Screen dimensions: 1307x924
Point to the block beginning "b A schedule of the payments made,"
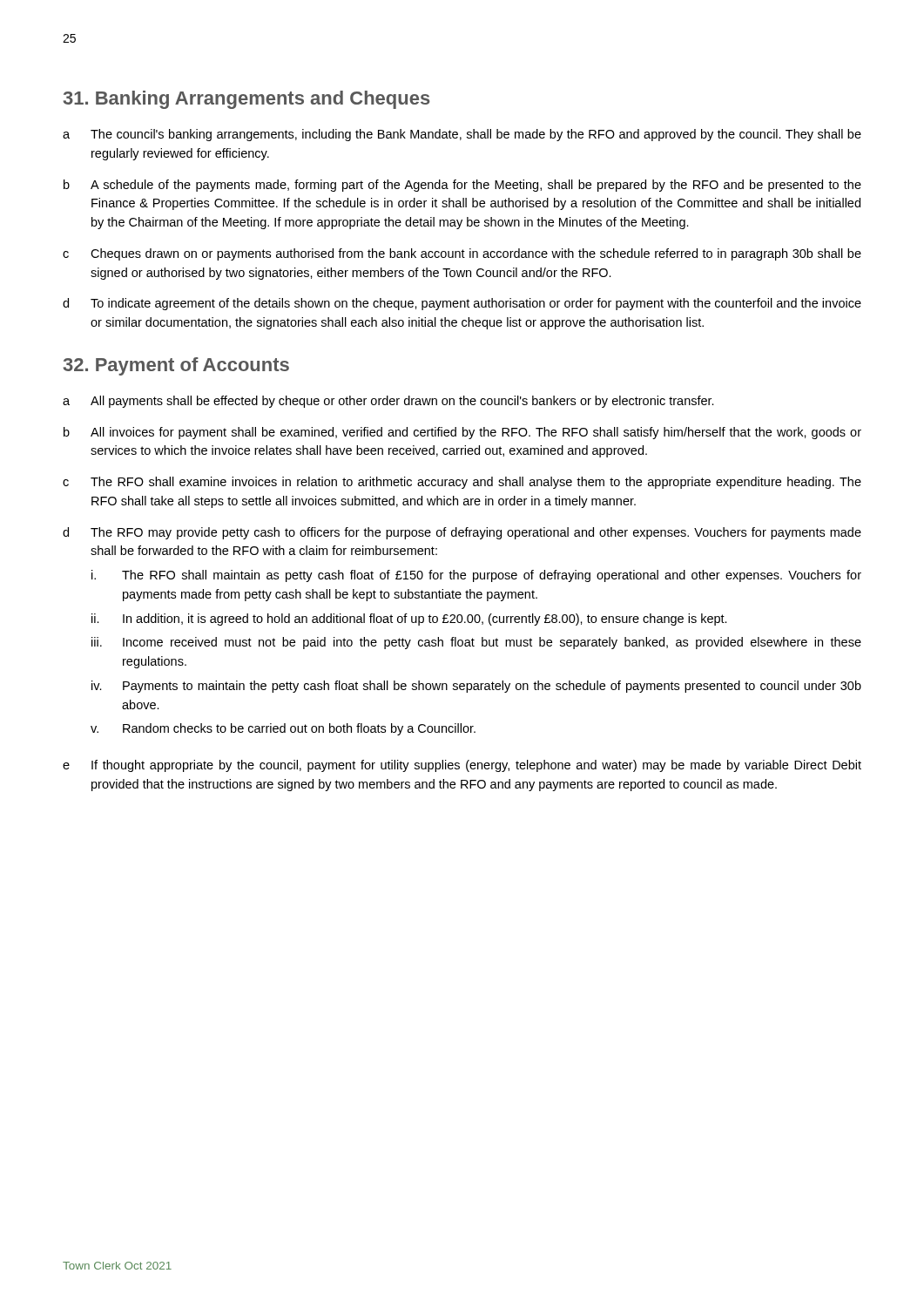(x=462, y=204)
